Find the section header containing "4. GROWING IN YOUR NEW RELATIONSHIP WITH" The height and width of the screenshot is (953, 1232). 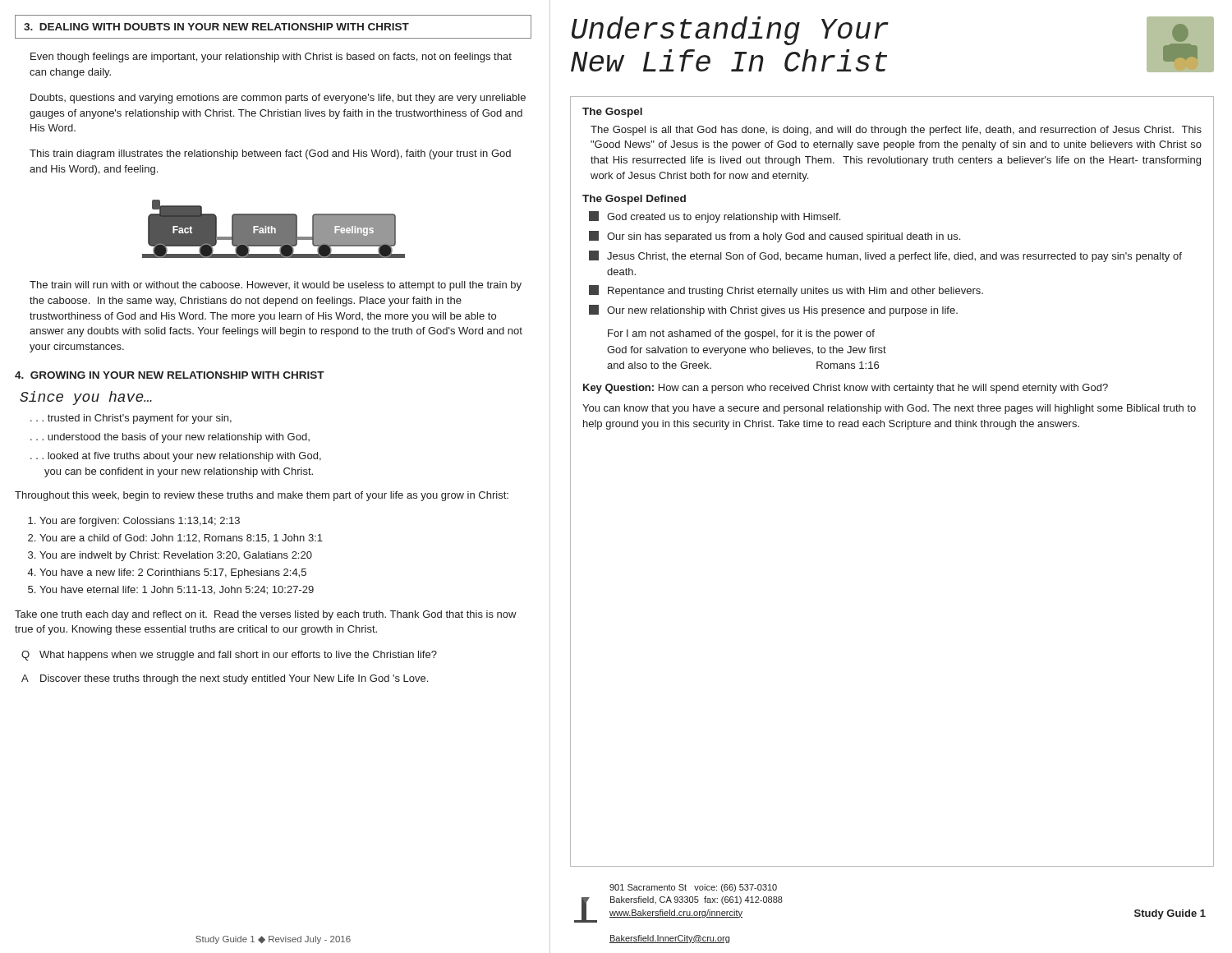[x=169, y=375]
